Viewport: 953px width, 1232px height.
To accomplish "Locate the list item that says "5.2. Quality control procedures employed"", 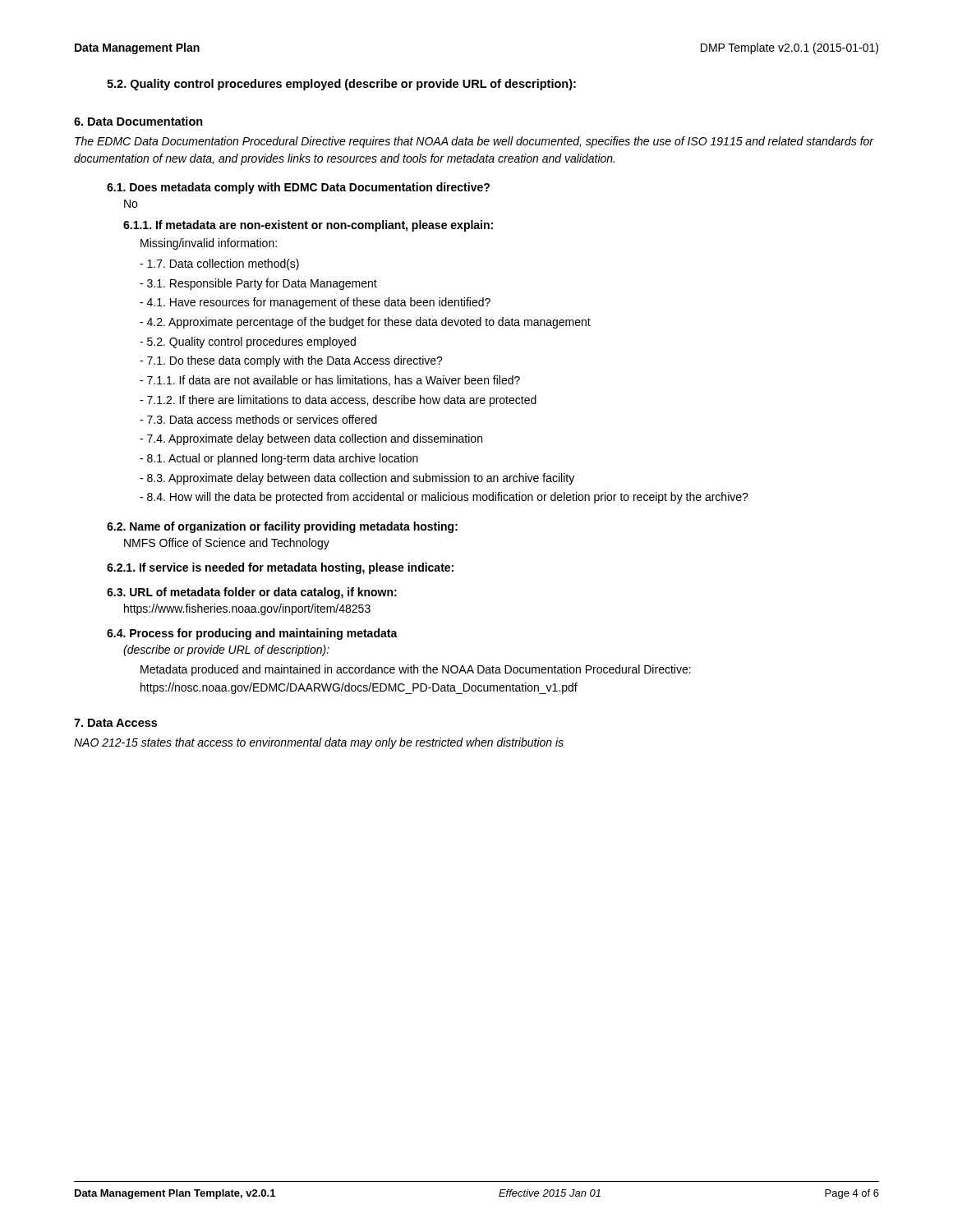I will (248, 341).
